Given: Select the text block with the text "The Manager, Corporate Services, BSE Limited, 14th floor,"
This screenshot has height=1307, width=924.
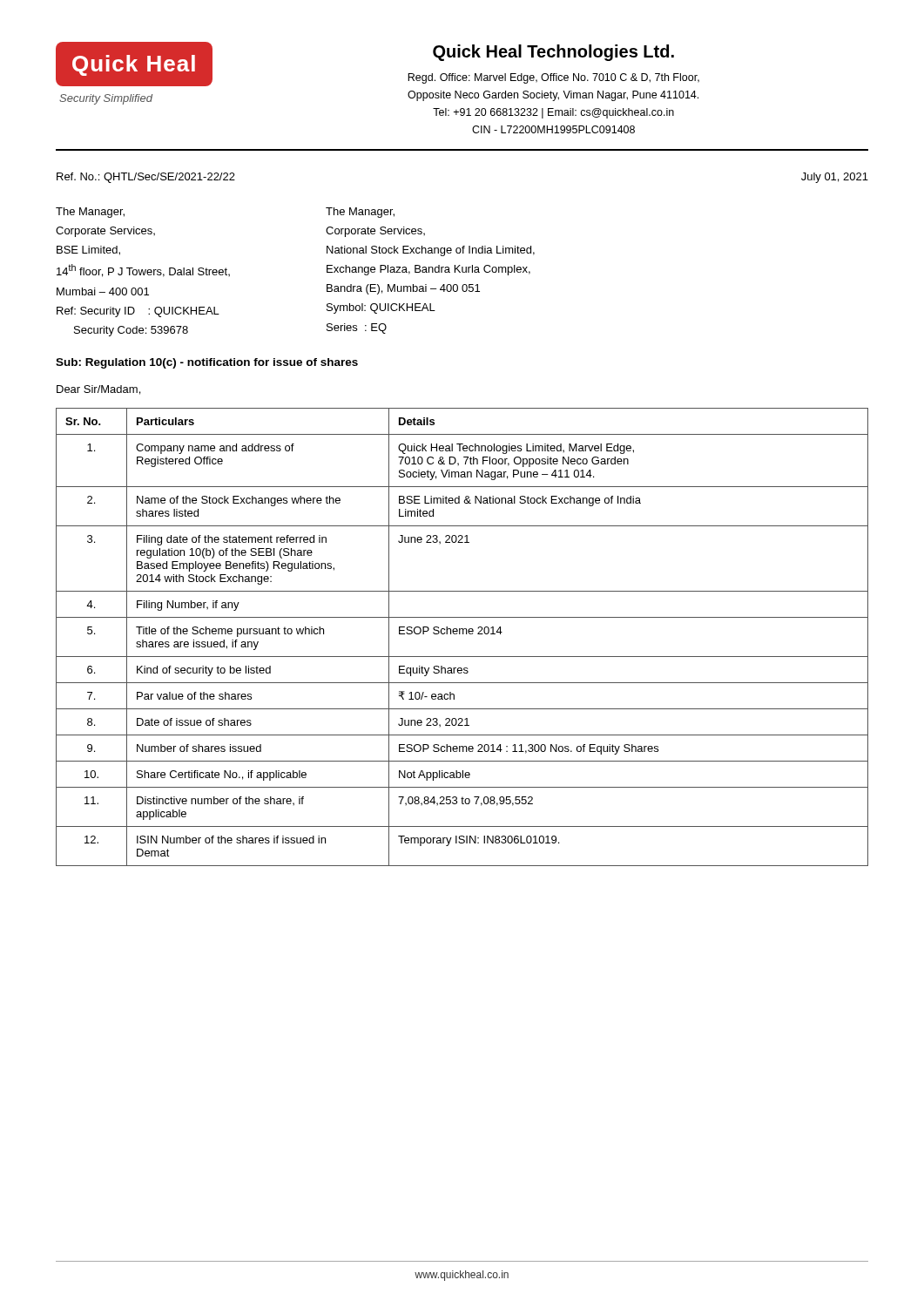Looking at the screenshot, I should point(143,271).
